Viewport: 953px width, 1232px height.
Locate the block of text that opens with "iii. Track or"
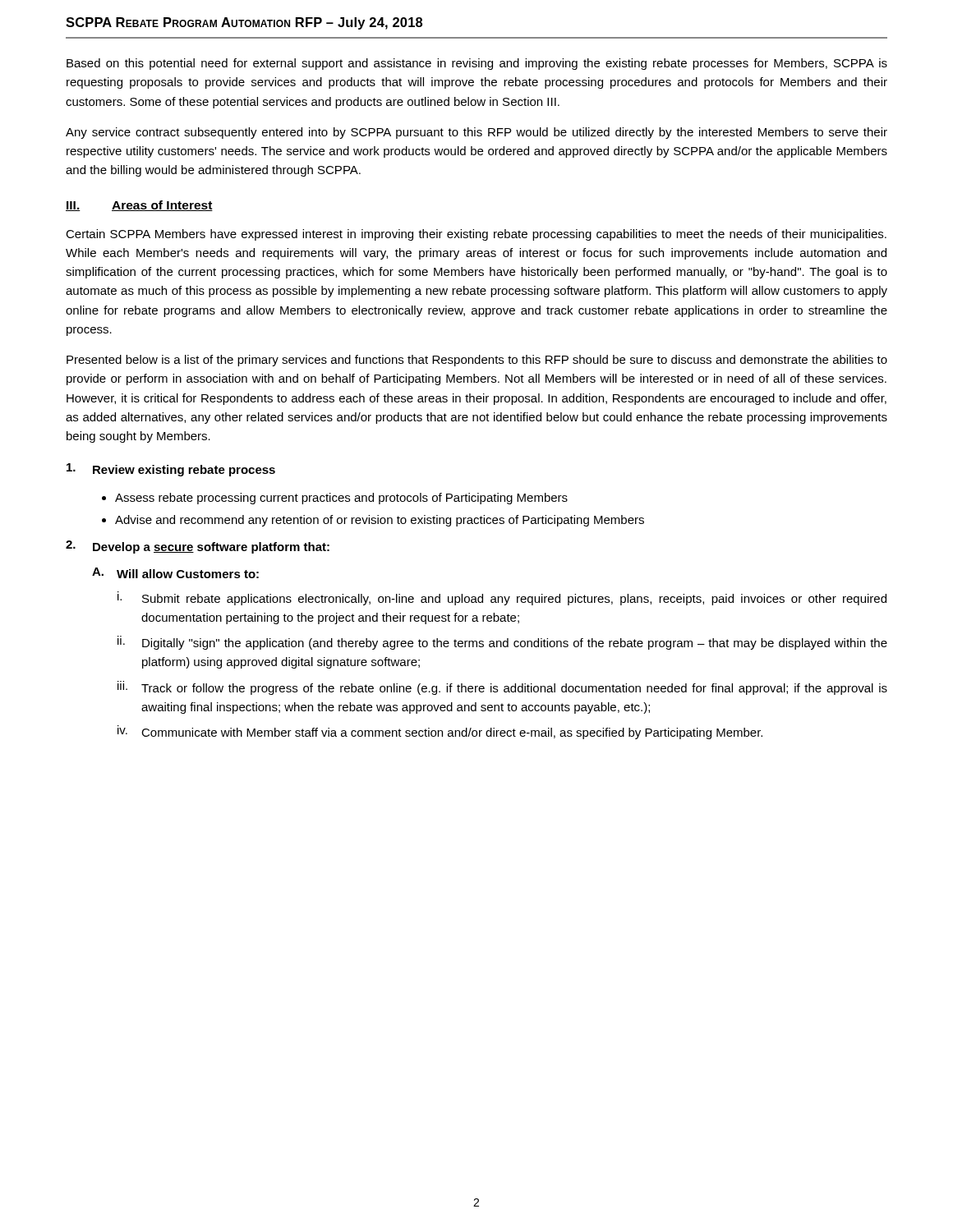pyautogui.click(x=502, y=697)
